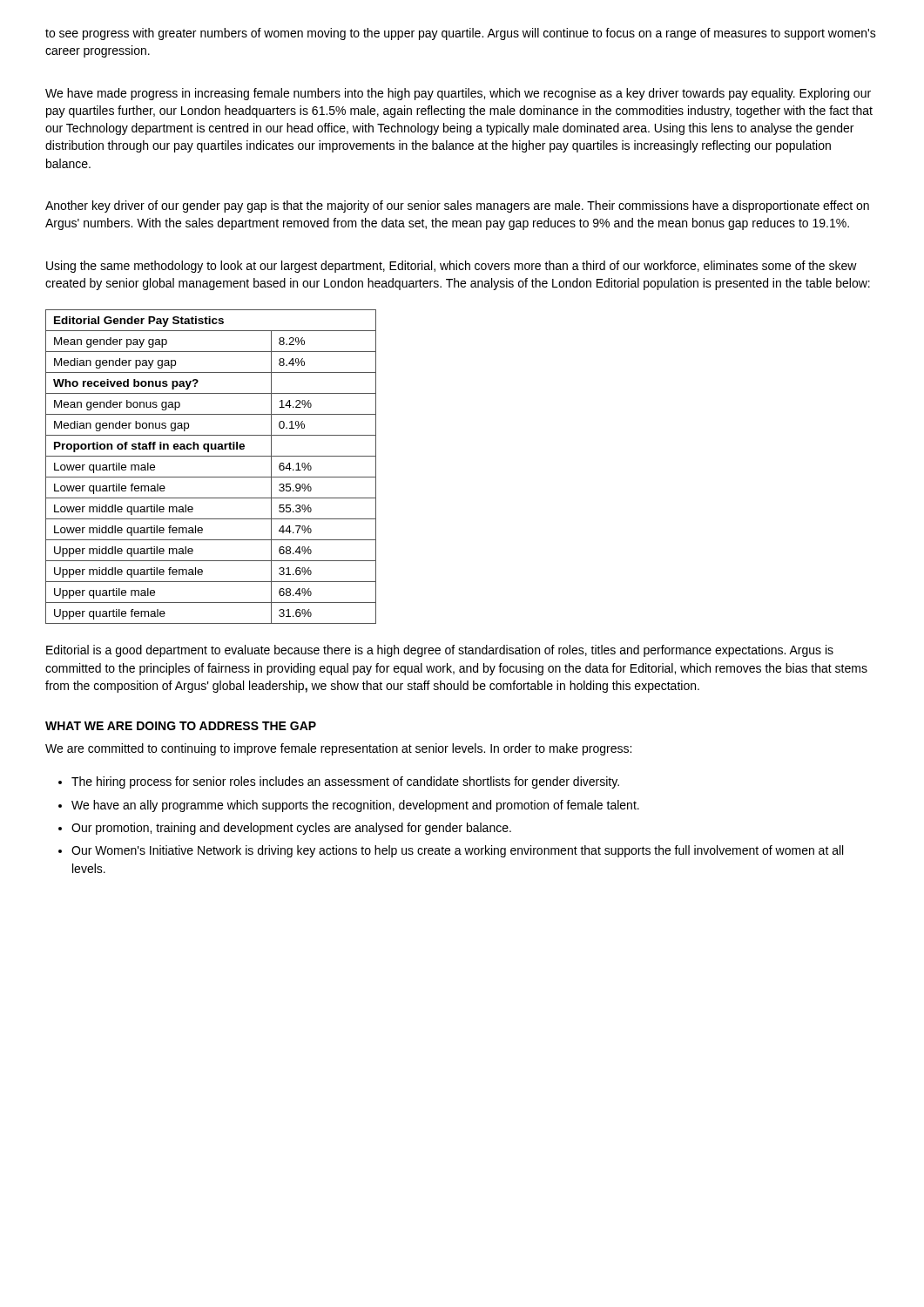Click on the list item containing "We have an ally"
The height and width of the screenshot is (1307, 924).
click(x=356, y=805)
